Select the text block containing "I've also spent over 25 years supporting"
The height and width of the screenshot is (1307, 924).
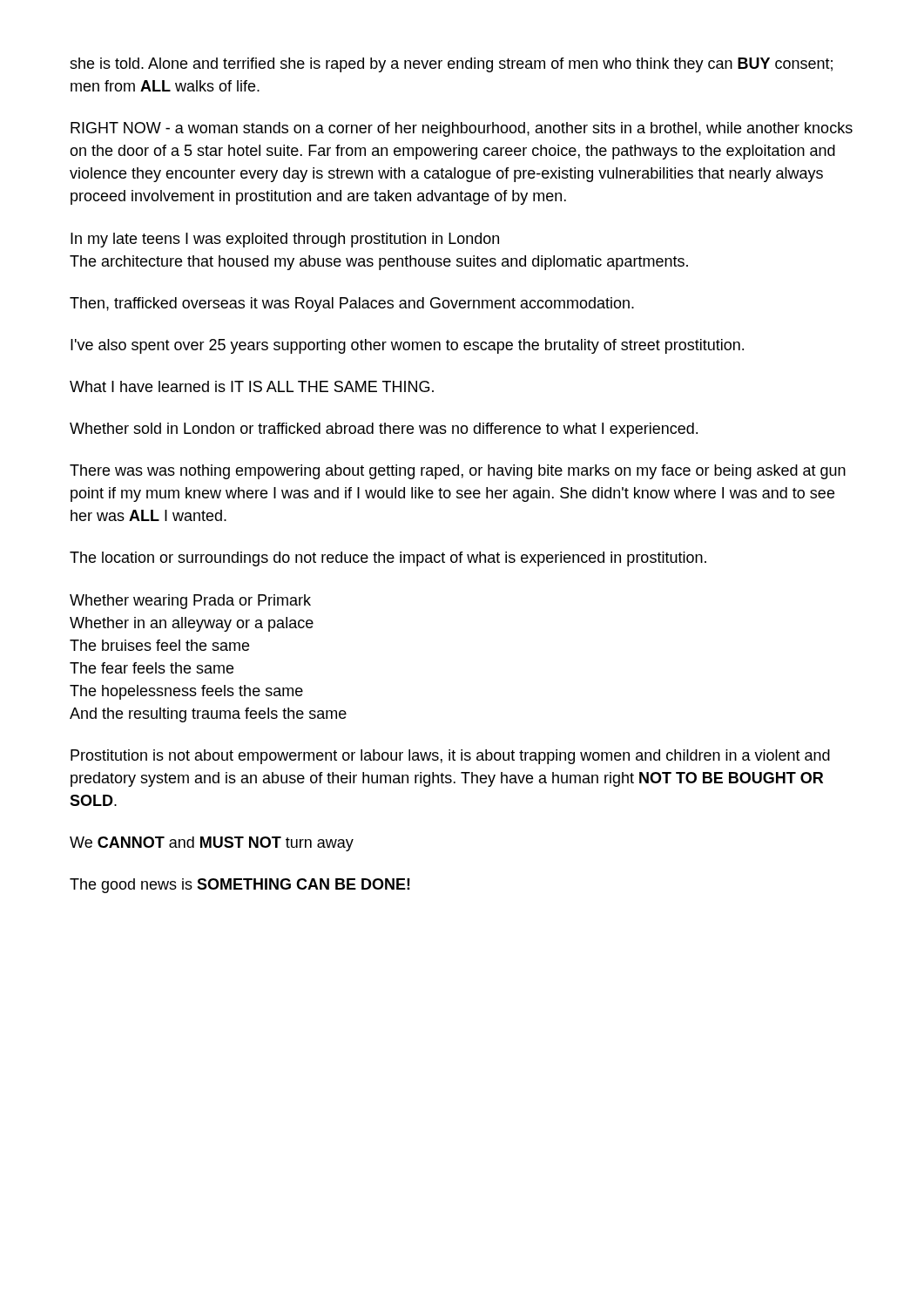408,345
